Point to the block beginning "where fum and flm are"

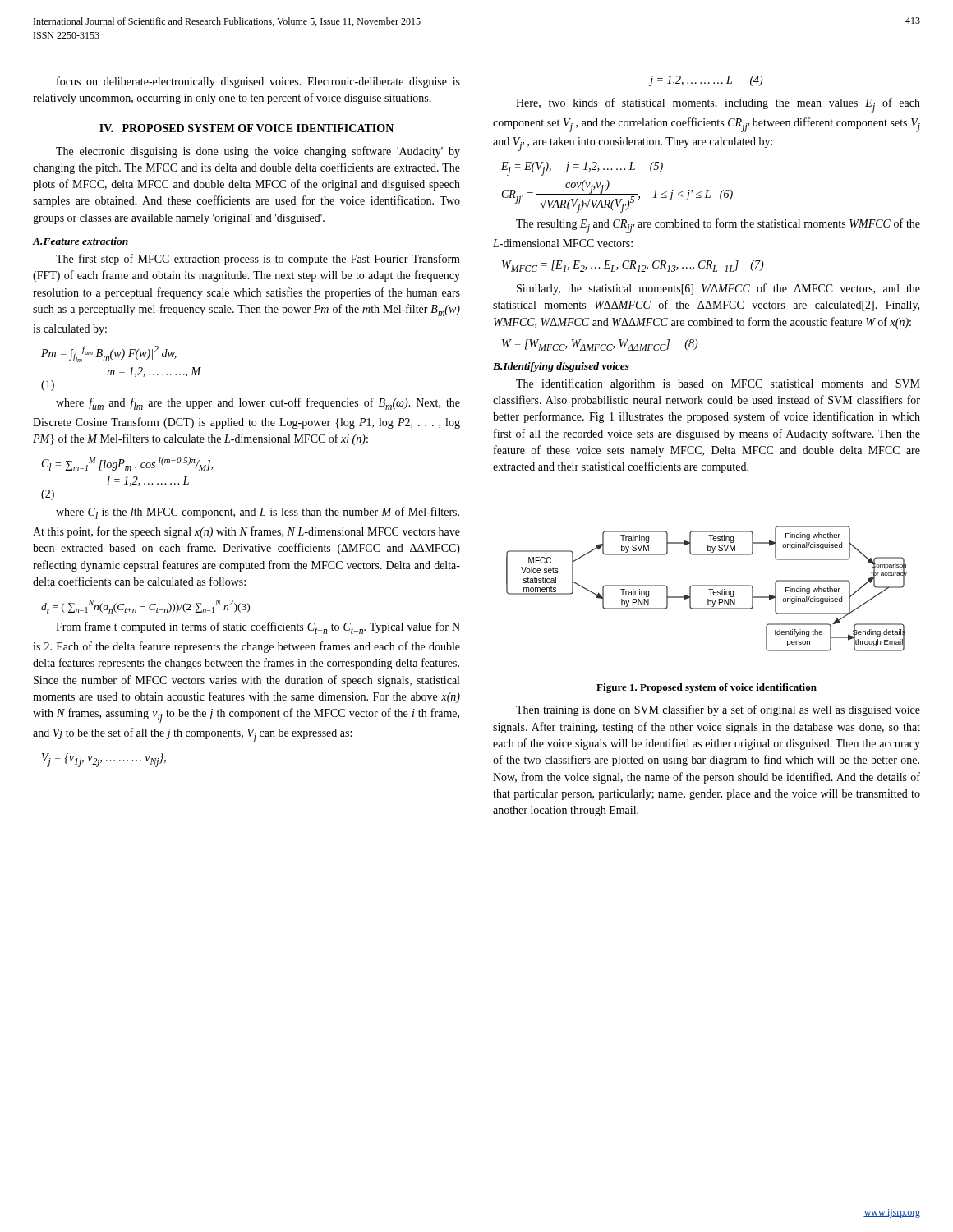click(246, 422)
